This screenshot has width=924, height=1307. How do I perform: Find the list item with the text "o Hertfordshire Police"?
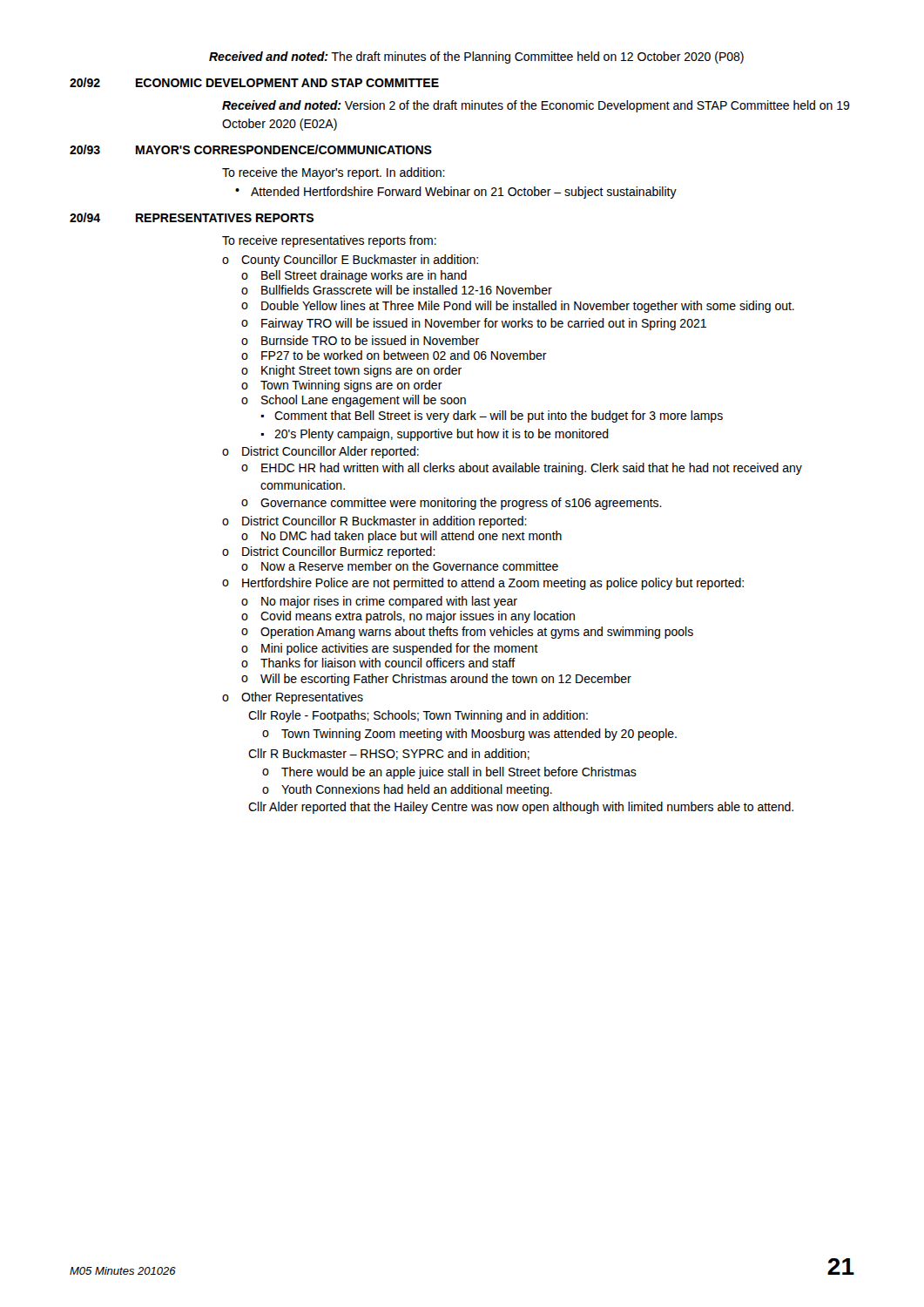[483, 584]
